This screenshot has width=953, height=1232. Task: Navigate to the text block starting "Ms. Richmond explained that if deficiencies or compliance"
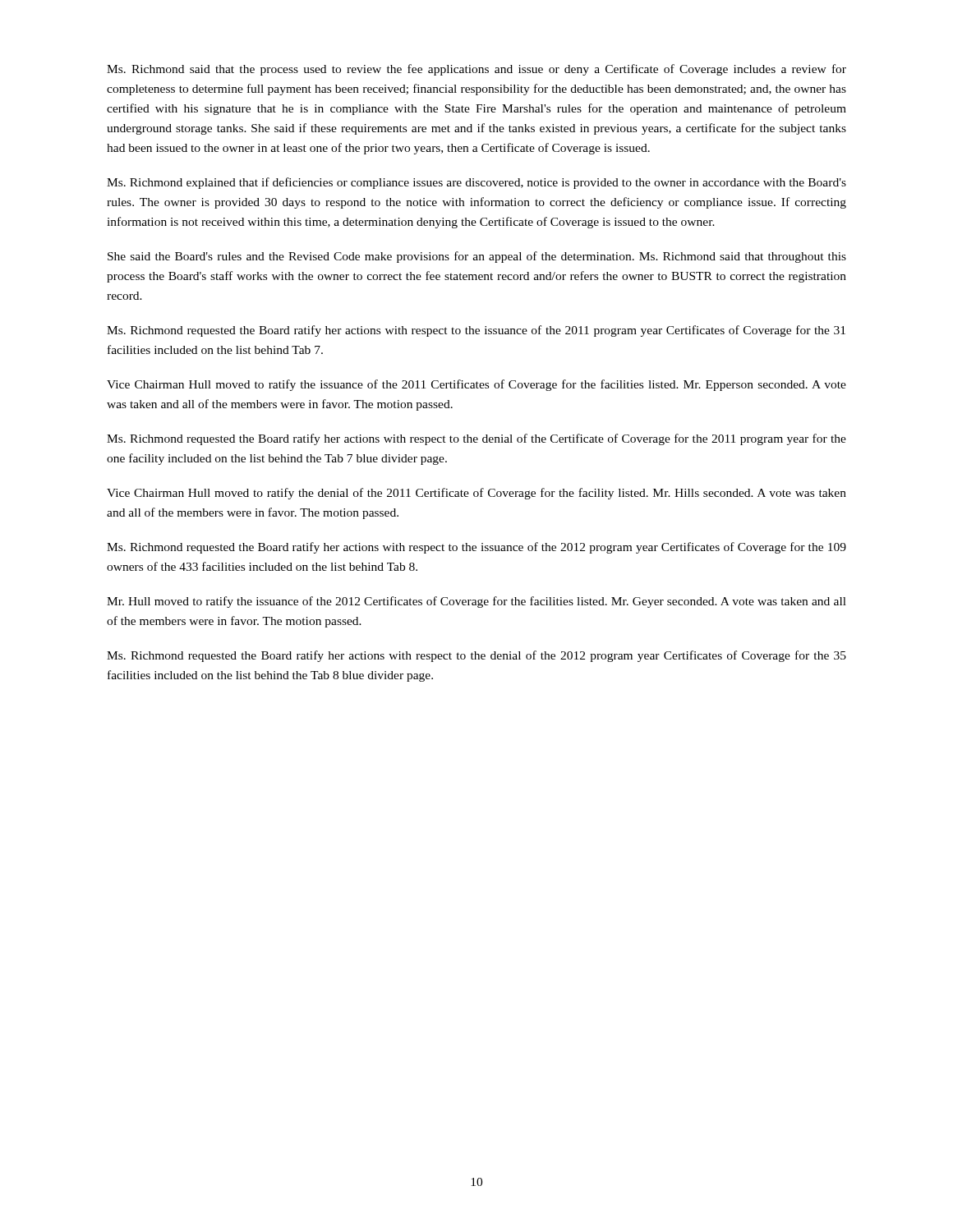(476, 202)
